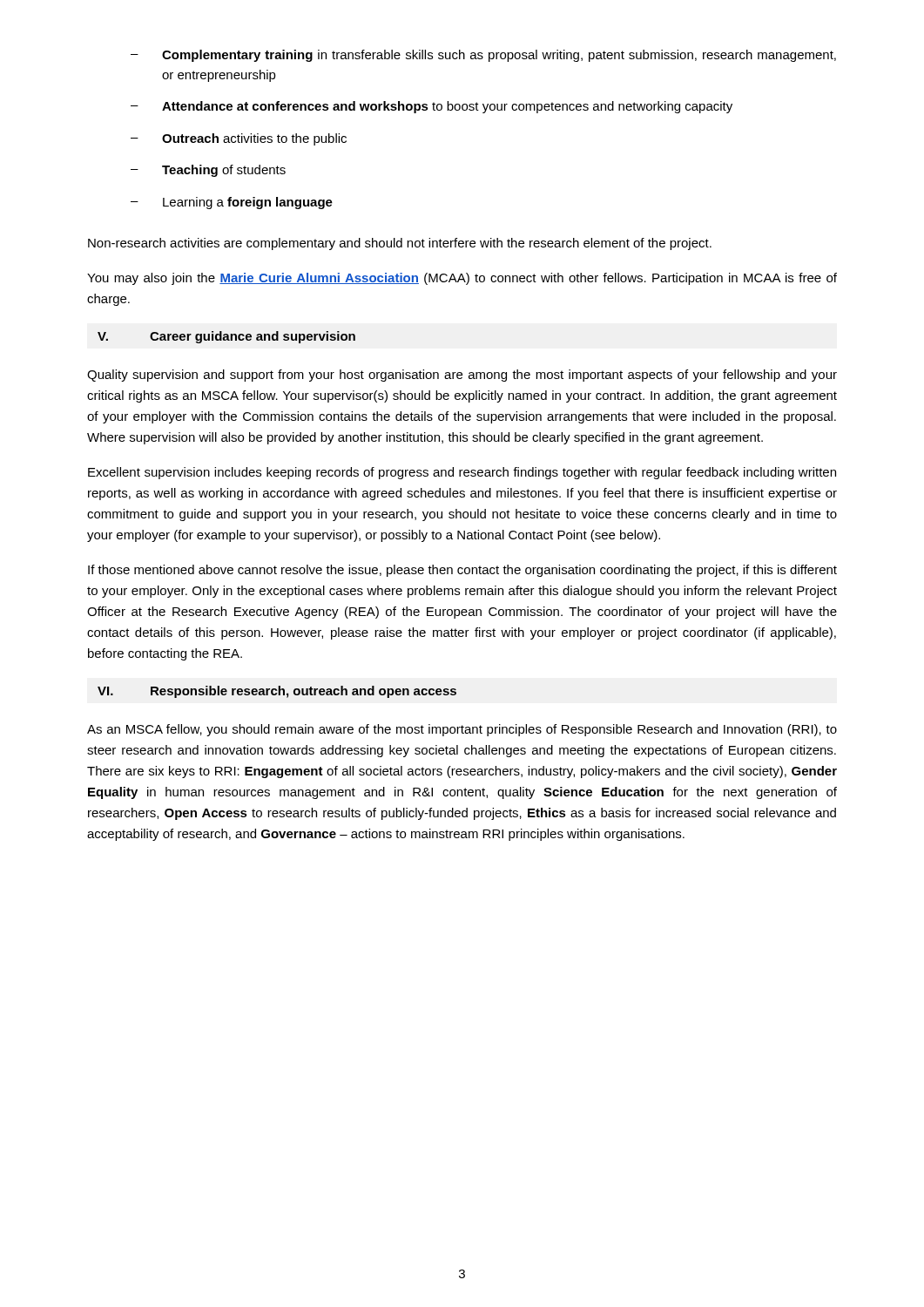The height and width of the screenshot is (1307, 924).
Task: Select the text block that reads "You may also join"
Action: [x=462, y=288]
